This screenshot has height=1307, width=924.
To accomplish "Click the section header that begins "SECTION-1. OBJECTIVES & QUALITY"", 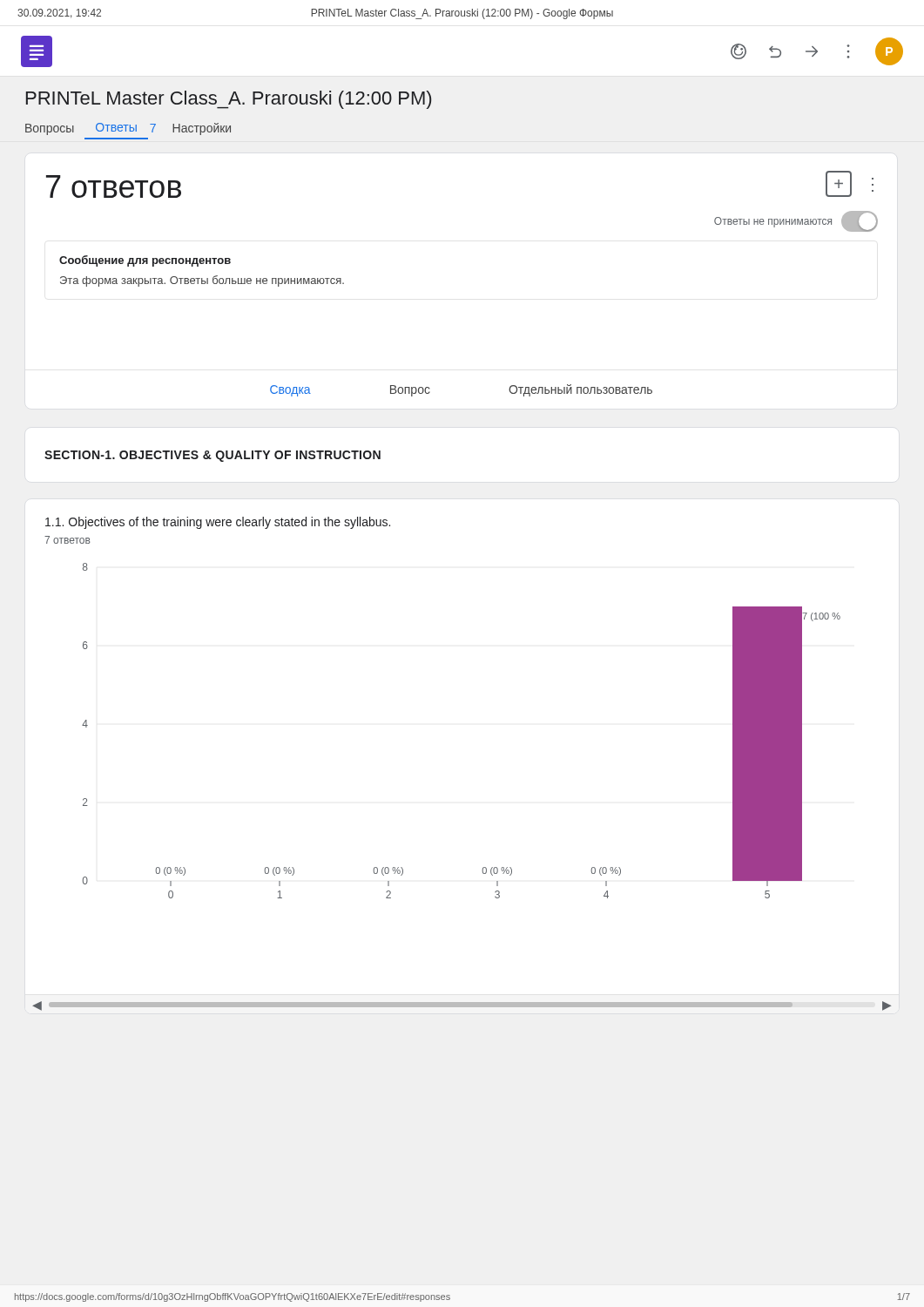I will click(213, 455).
